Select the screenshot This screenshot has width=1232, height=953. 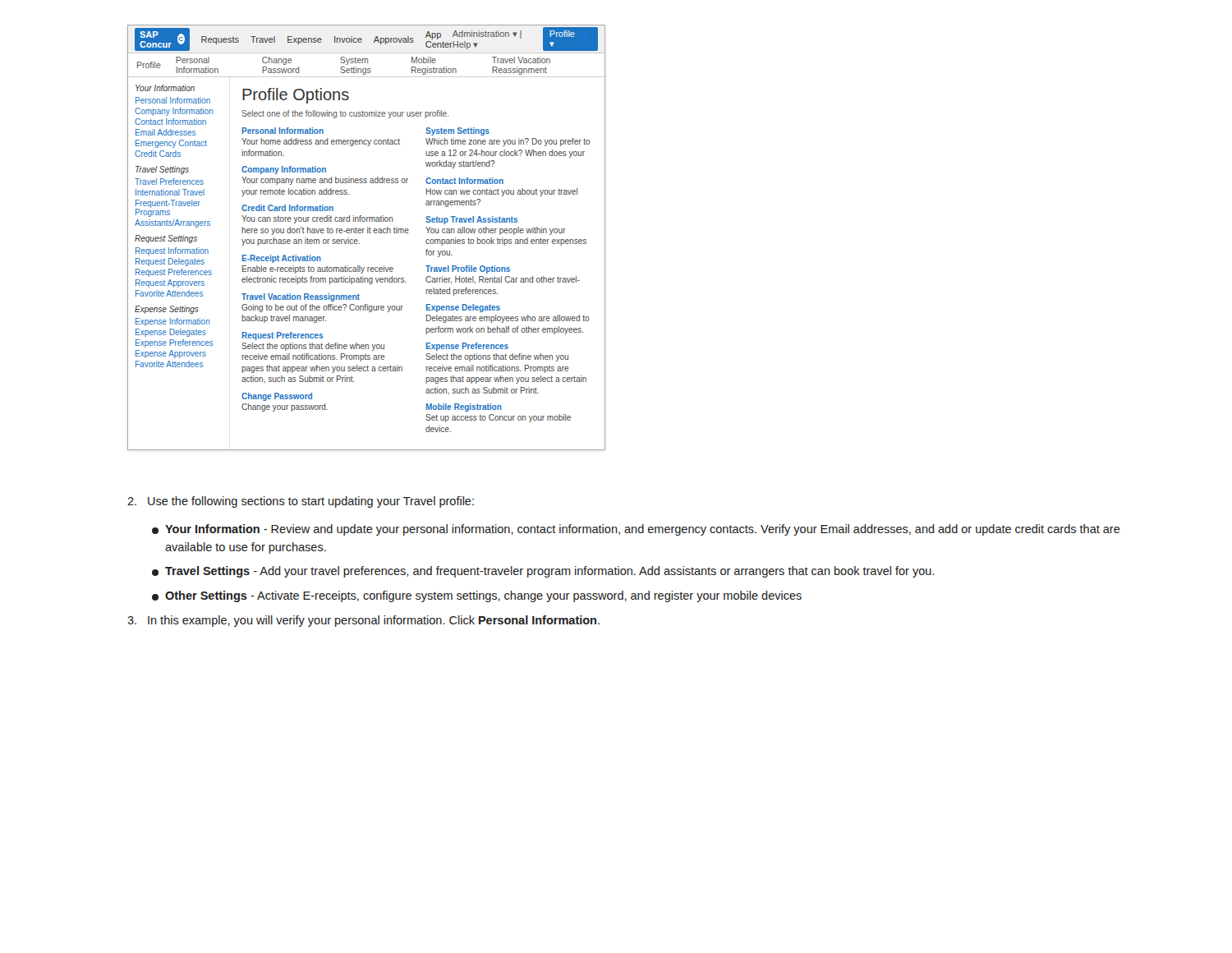[x=366, y=237]
